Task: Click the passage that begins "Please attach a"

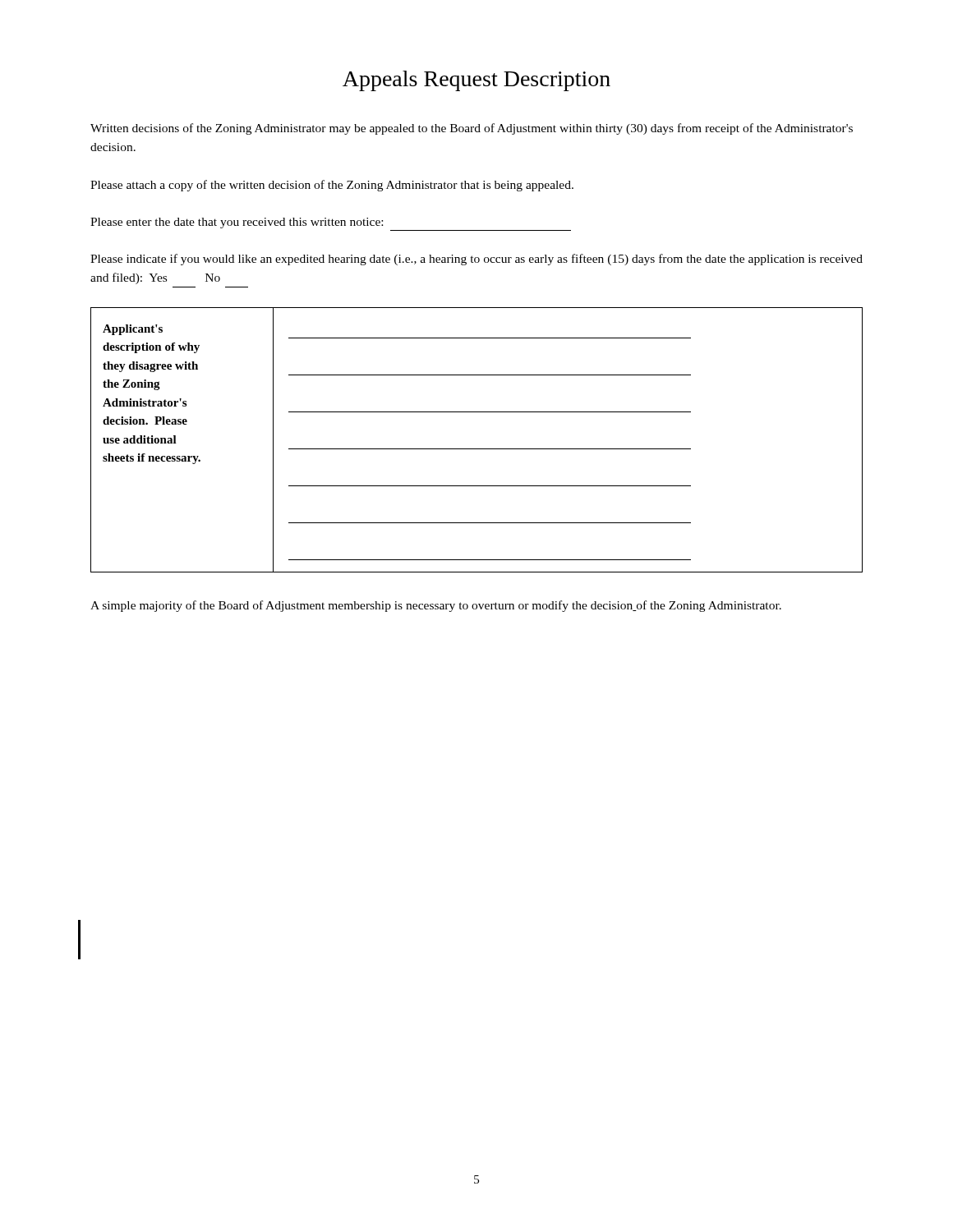Action: [x=332, y=184]
